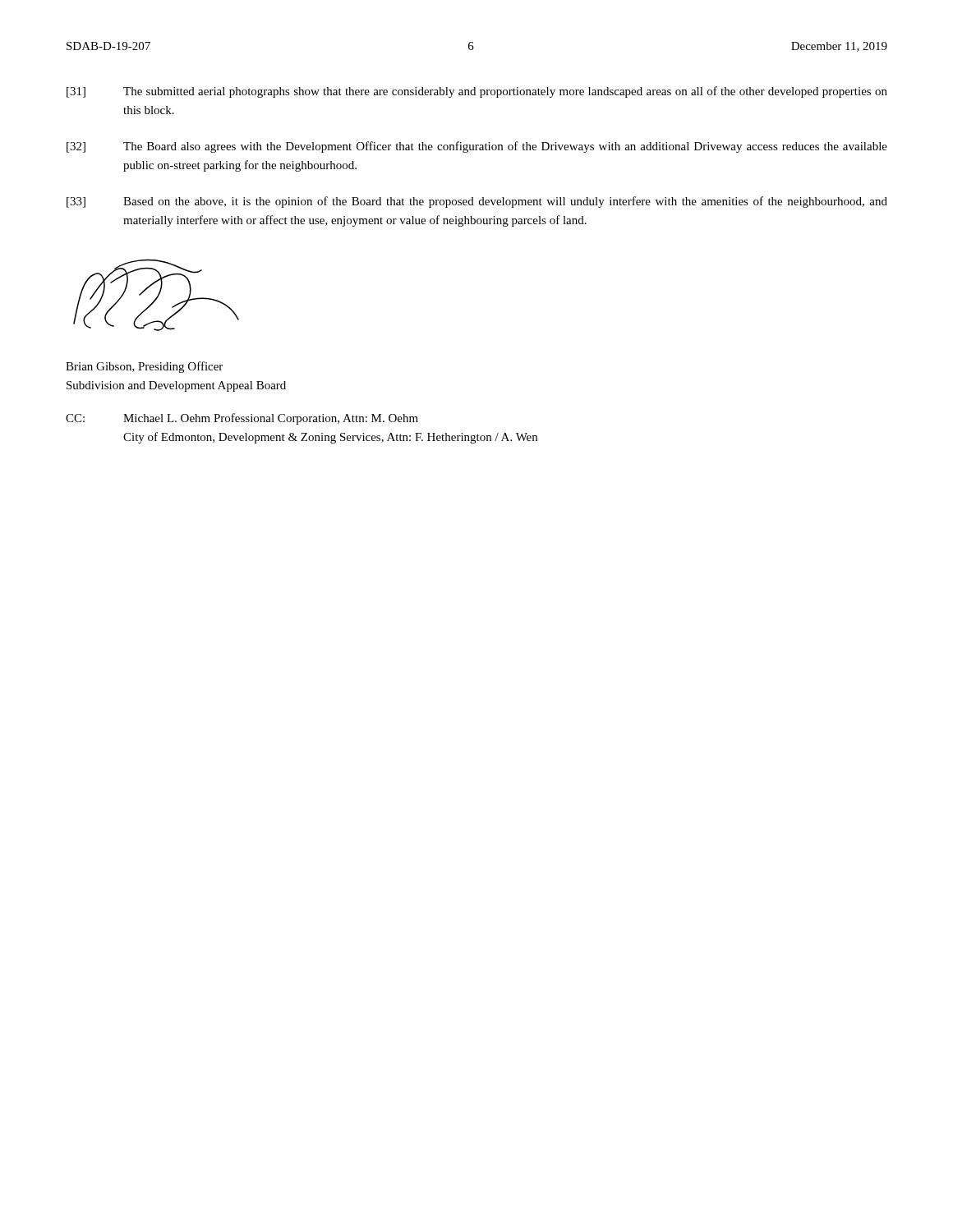953x1232 pixels.
Task: Find the text block that says "Brian Gibson, Presiding Officer Subdivision and Development Appeal"
Action: pos(144,367)
